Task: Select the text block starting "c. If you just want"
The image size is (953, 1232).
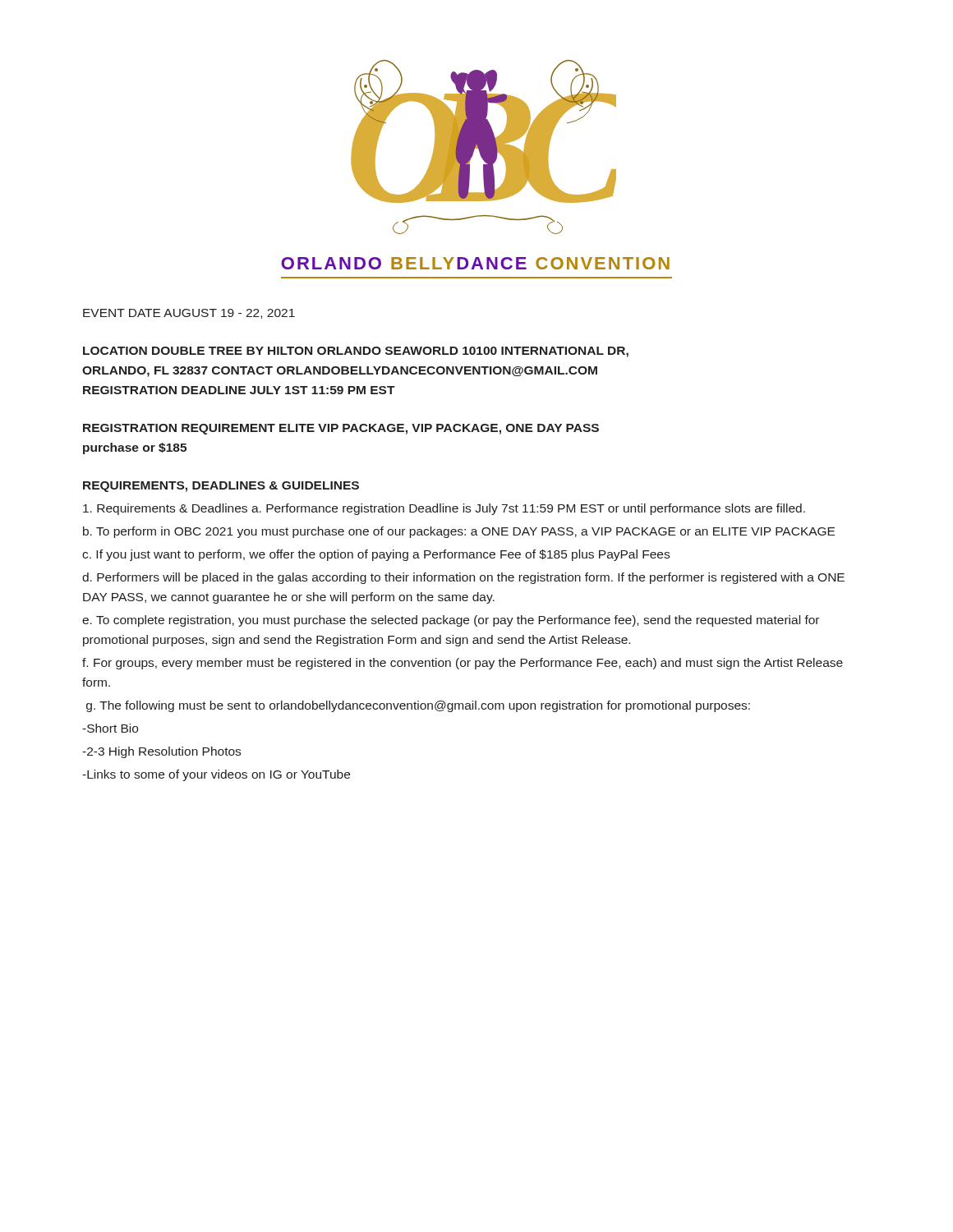Action: click(476, 555)
